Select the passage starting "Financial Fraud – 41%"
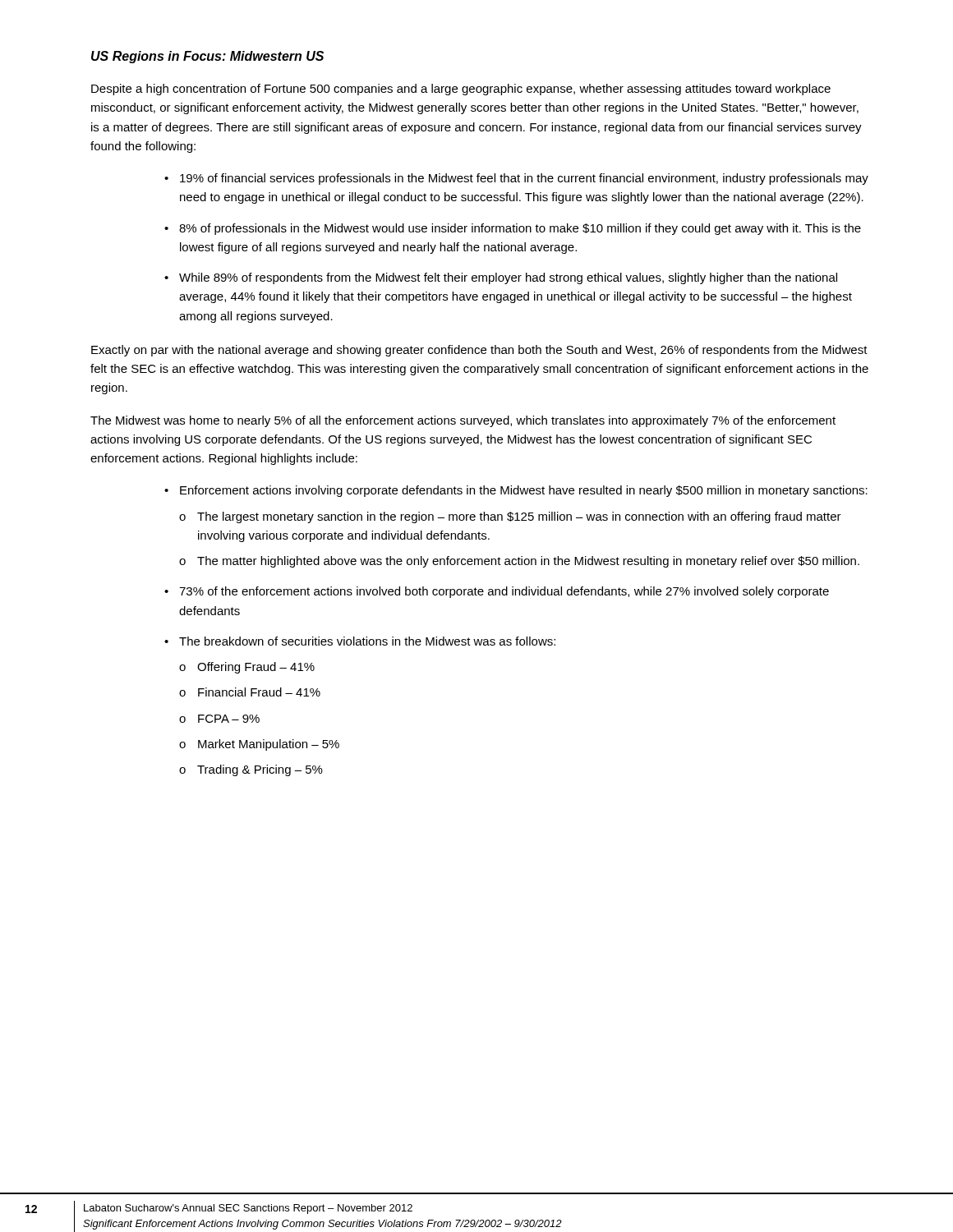 [x=259, y=692]
